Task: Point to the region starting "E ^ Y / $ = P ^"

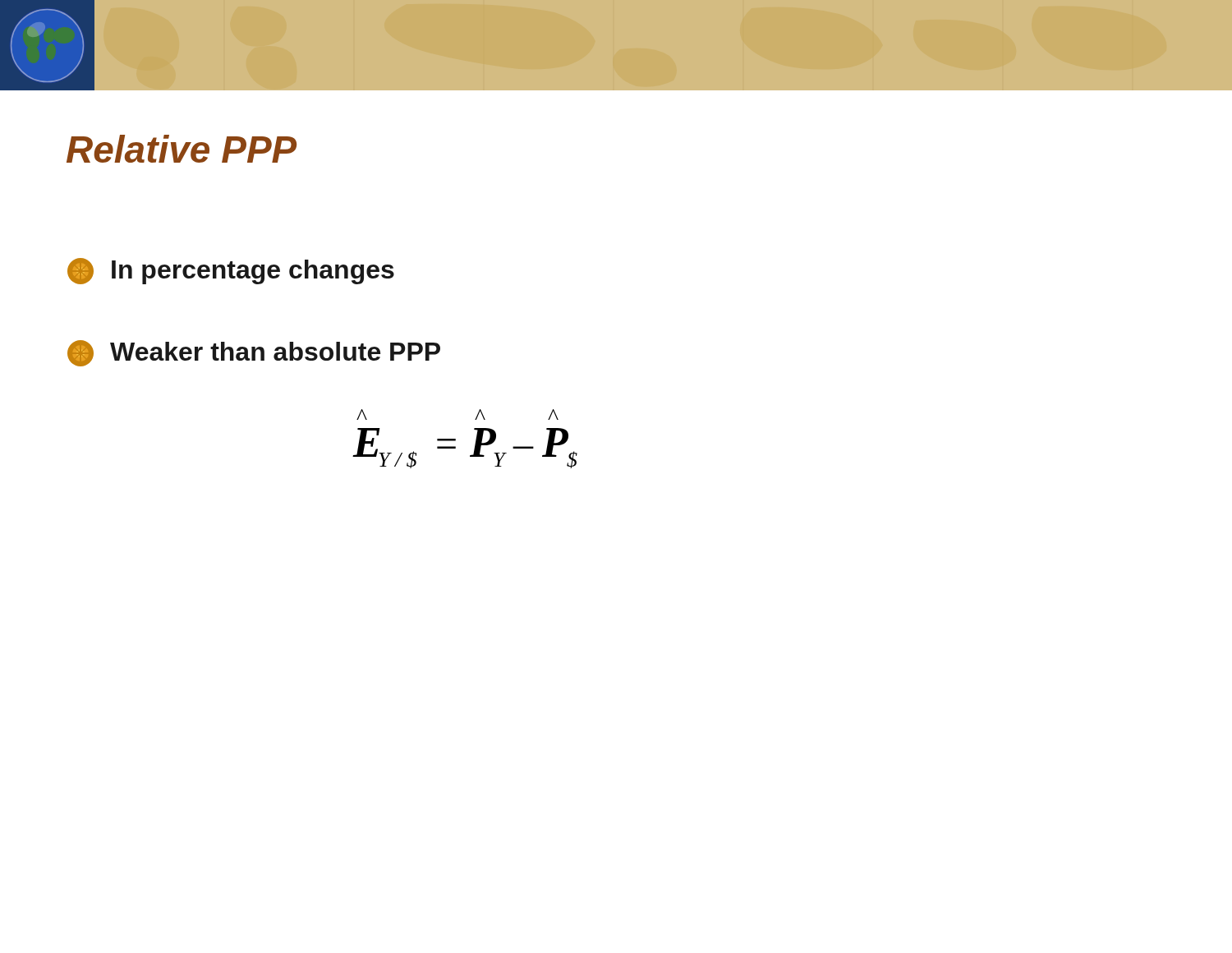Action: (476, 438)
